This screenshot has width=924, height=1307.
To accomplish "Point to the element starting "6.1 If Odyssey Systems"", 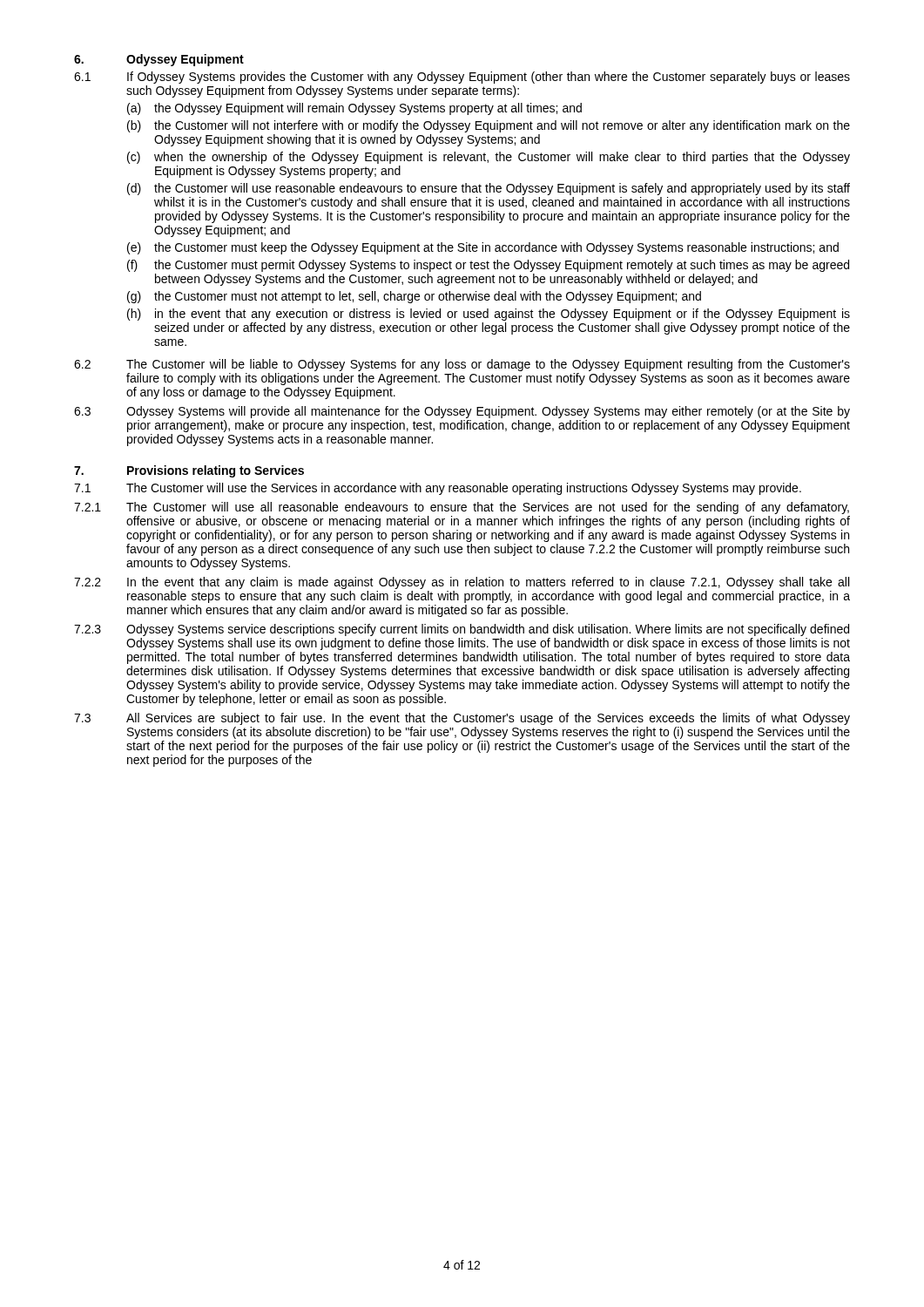I will click(x=462, y=211).
